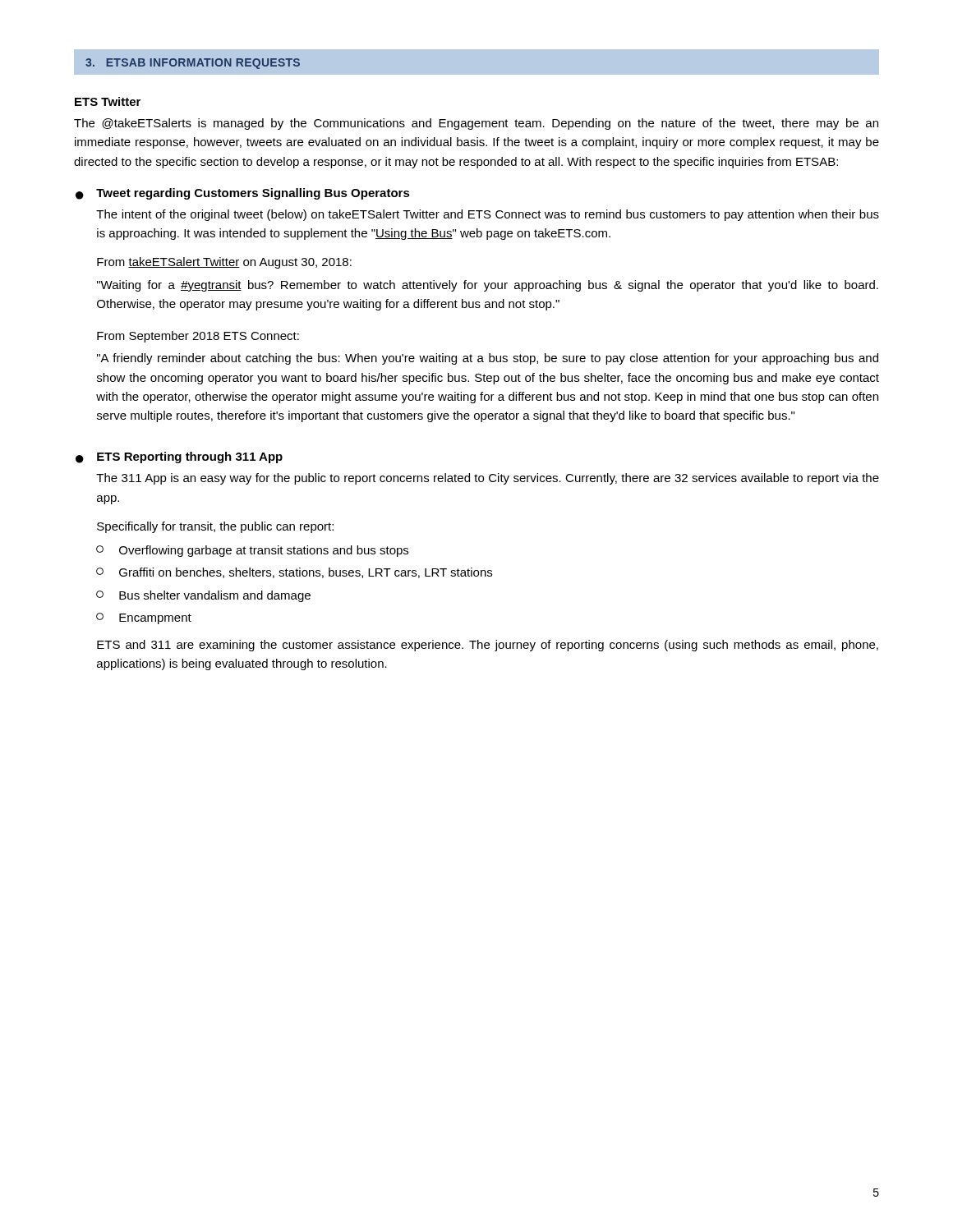Select the passage starting "Graffiti on benches, shelters, stations, buses, LRT"
The width and height of the screenshot is (953, 1232).
tap(295, 572)
